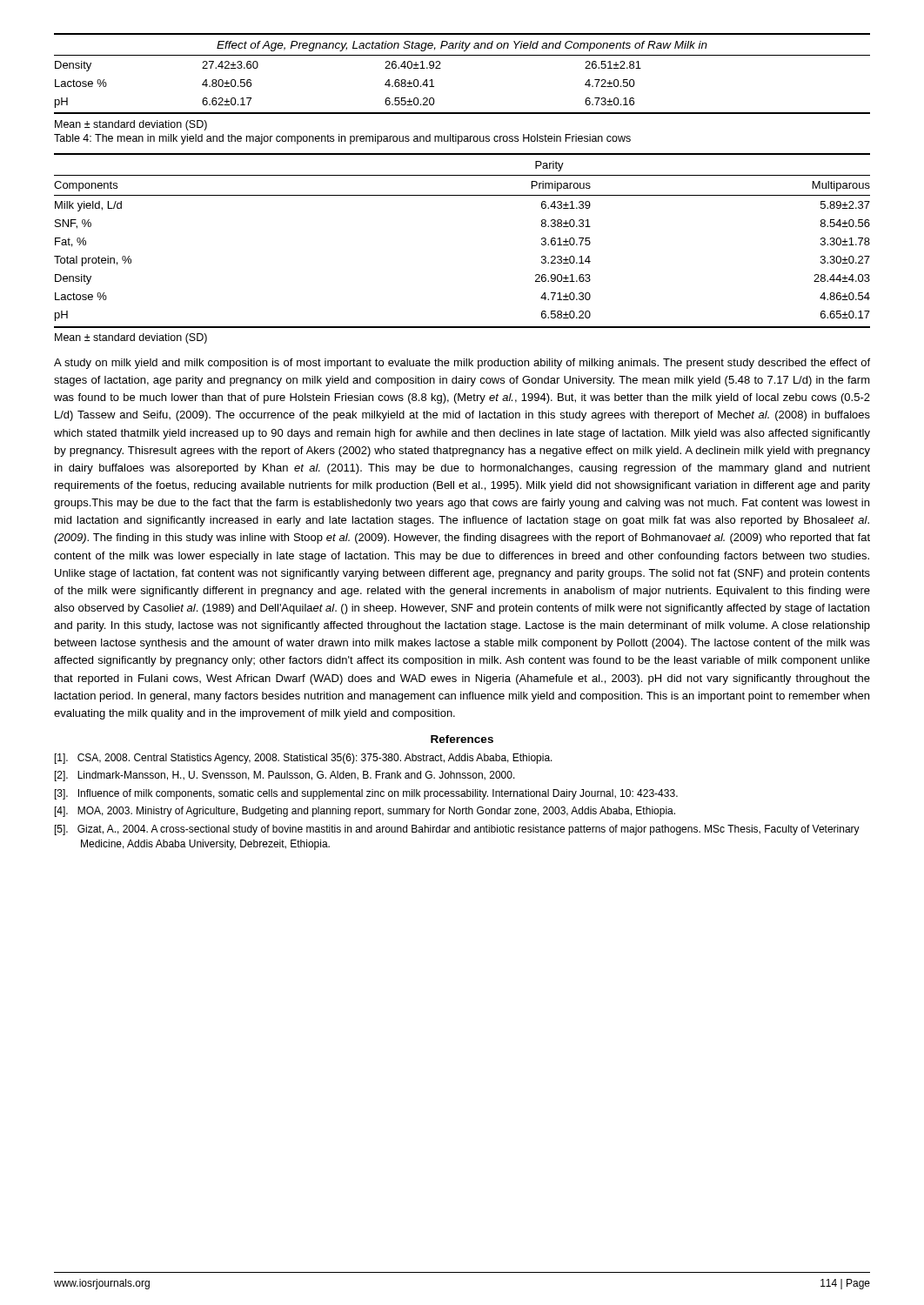Viewport: 924px width, 1305px height.
Task: Locate the title that opens with "Effect of Age, Pregnancy, Lactation Stage, Parity and"
Action: click(462, 45)
